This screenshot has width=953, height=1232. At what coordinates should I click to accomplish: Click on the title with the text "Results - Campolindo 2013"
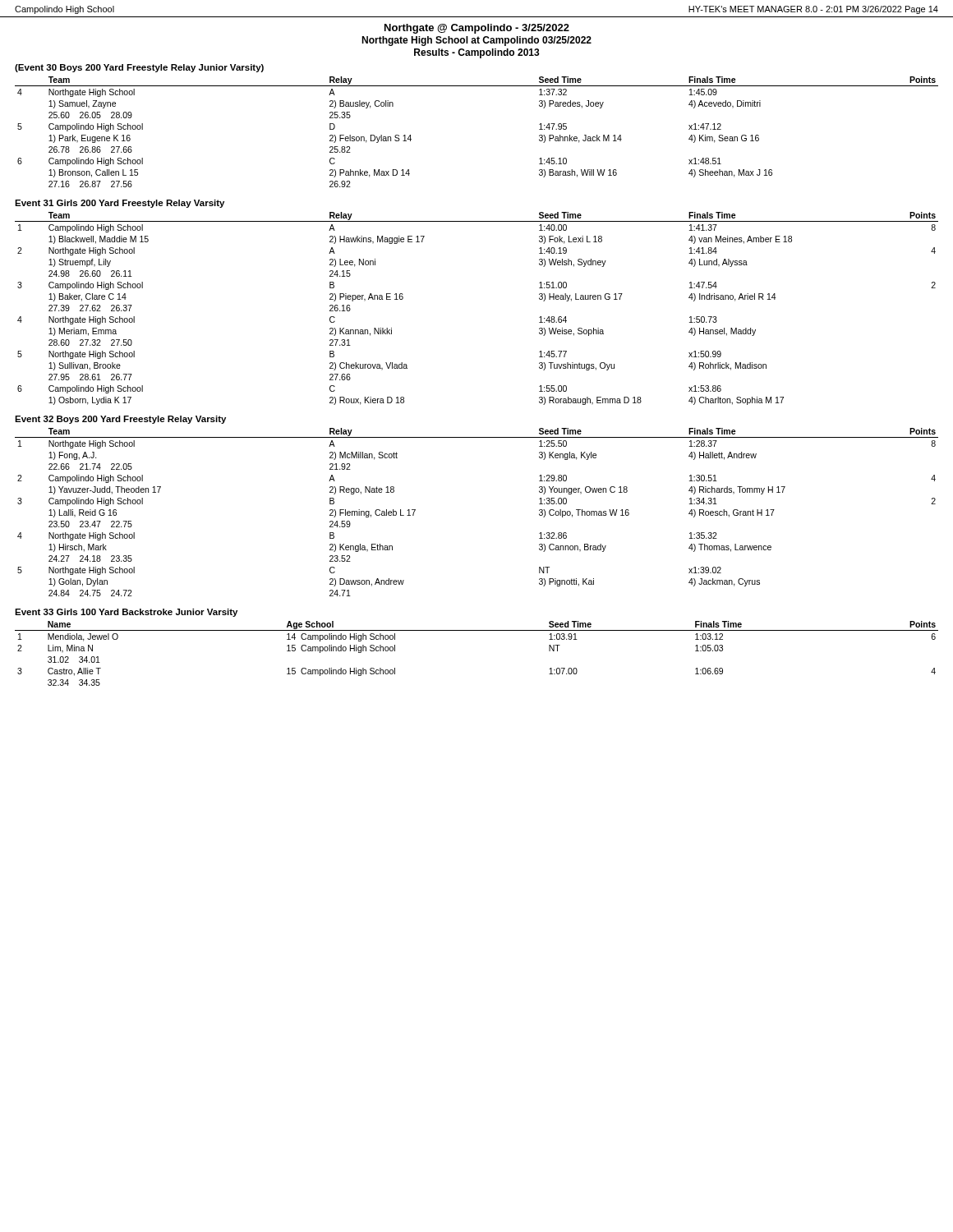click(476, 53)
